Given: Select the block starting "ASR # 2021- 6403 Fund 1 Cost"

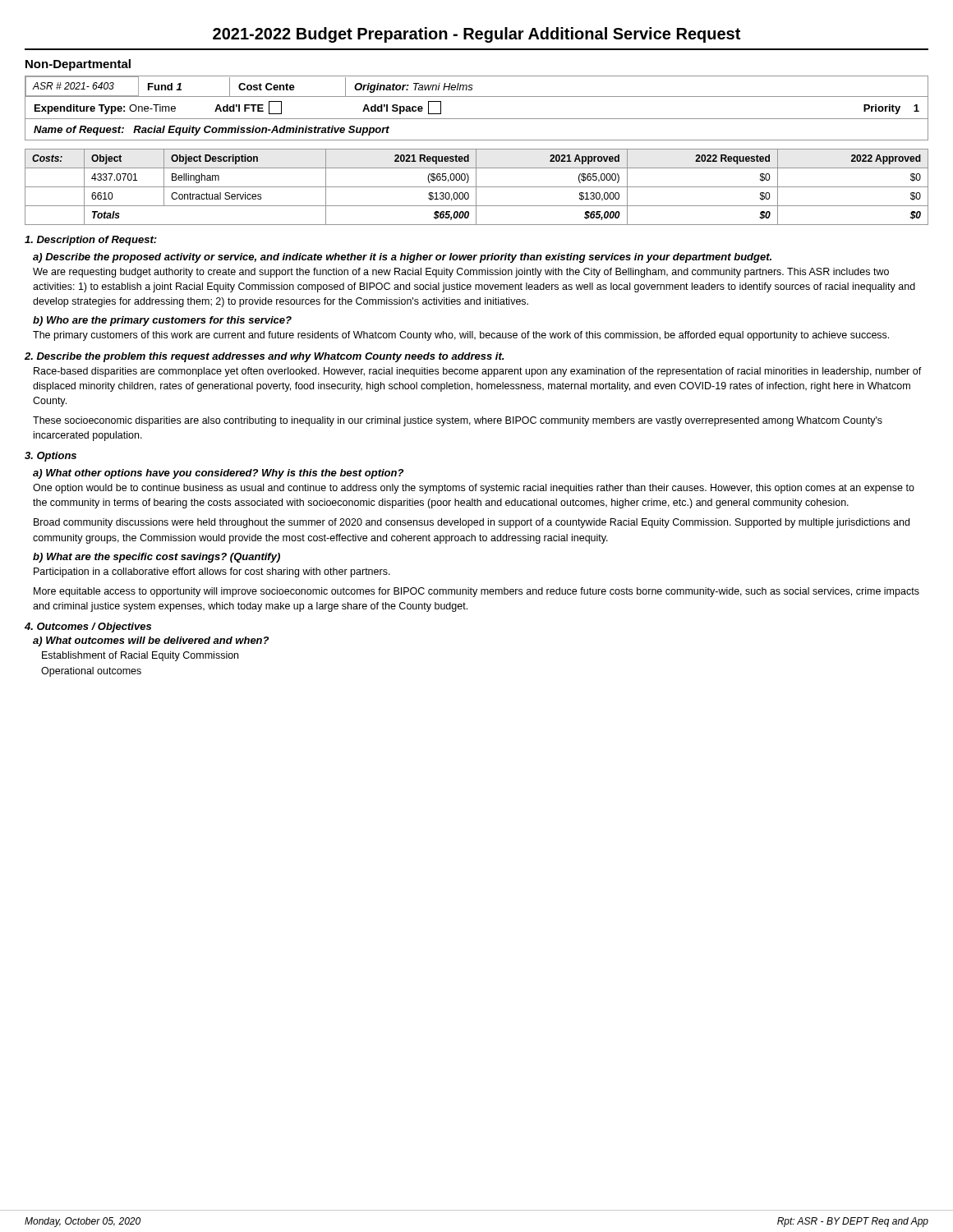Looking at the screenshot, I should 476,86.
